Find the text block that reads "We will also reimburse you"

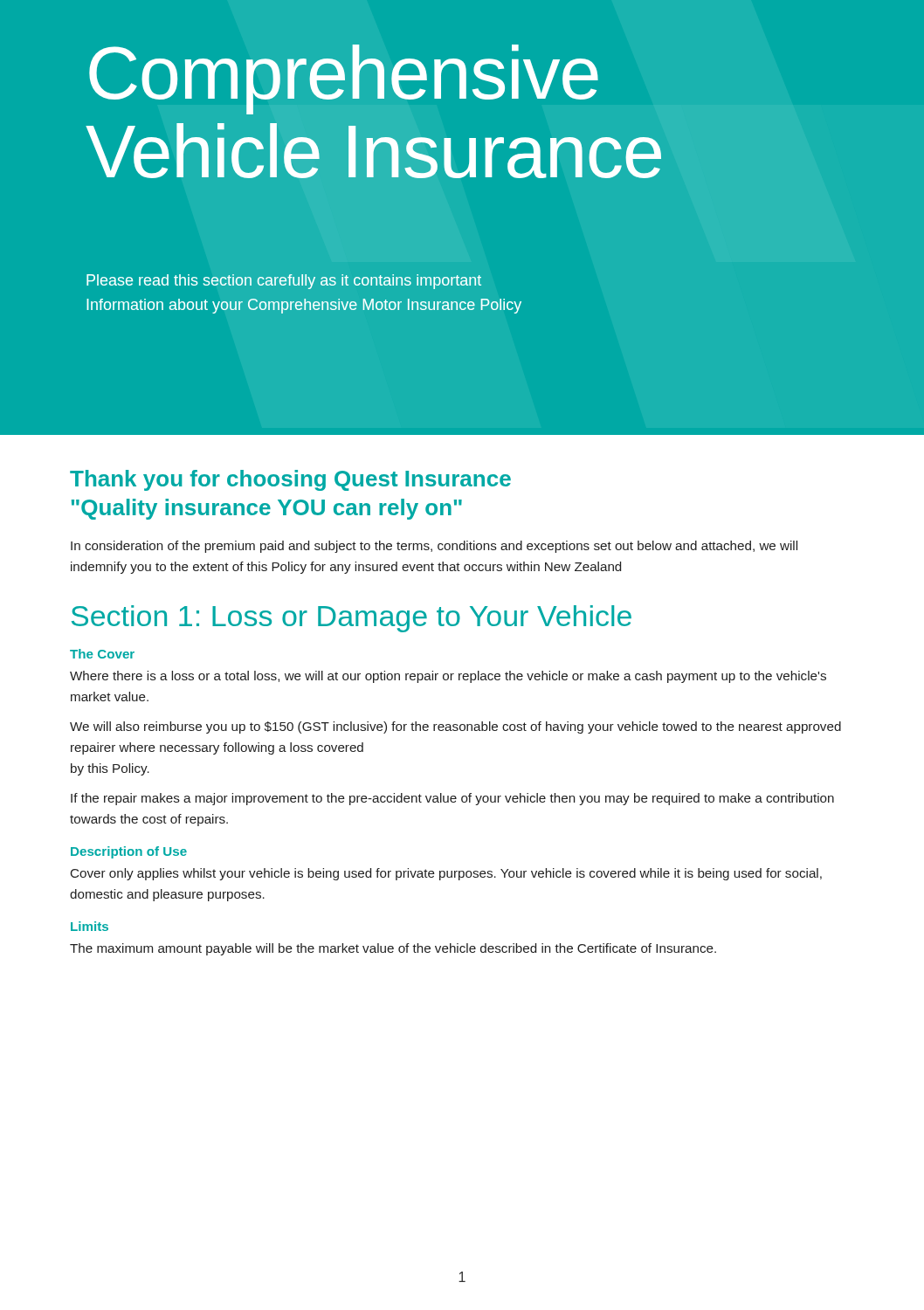coord(455,727)
